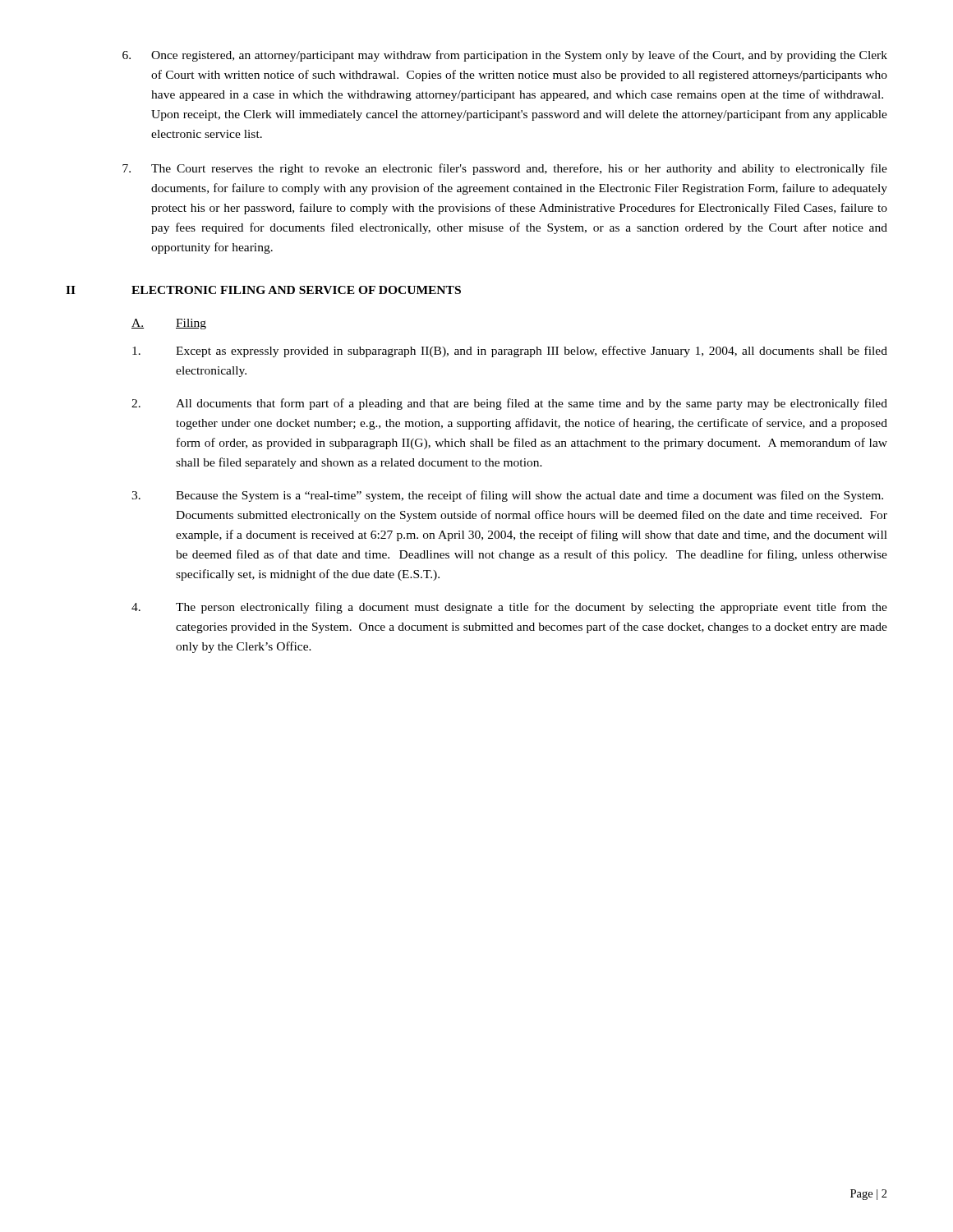The image size is (953, 1232).
Task: Navigate to the element starting "7. The Court reserves the right to revoke"
Action: click(476, 208)
